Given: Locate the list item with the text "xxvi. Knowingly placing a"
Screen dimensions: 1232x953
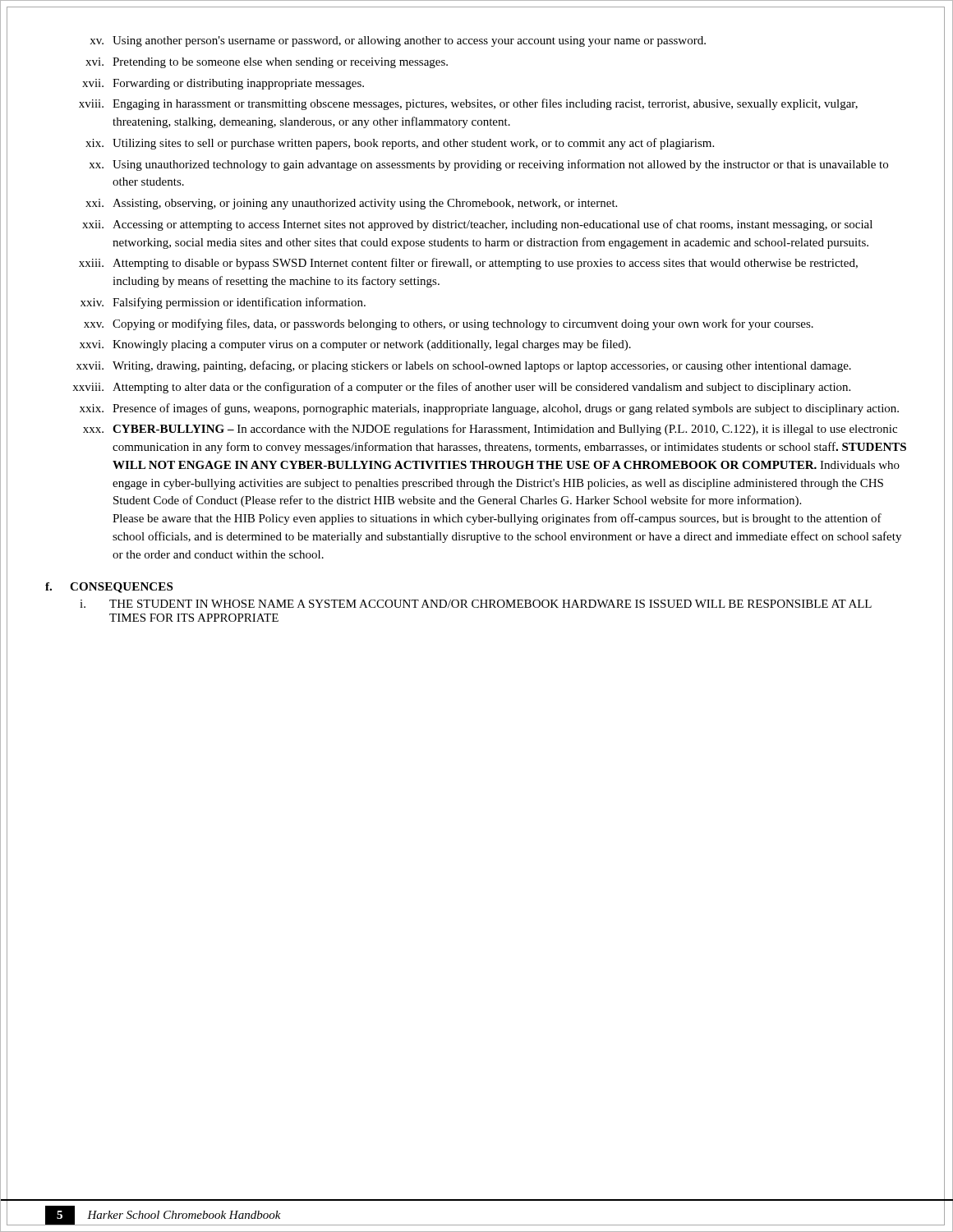Looking at the screenshot, I should pos(476,345).
